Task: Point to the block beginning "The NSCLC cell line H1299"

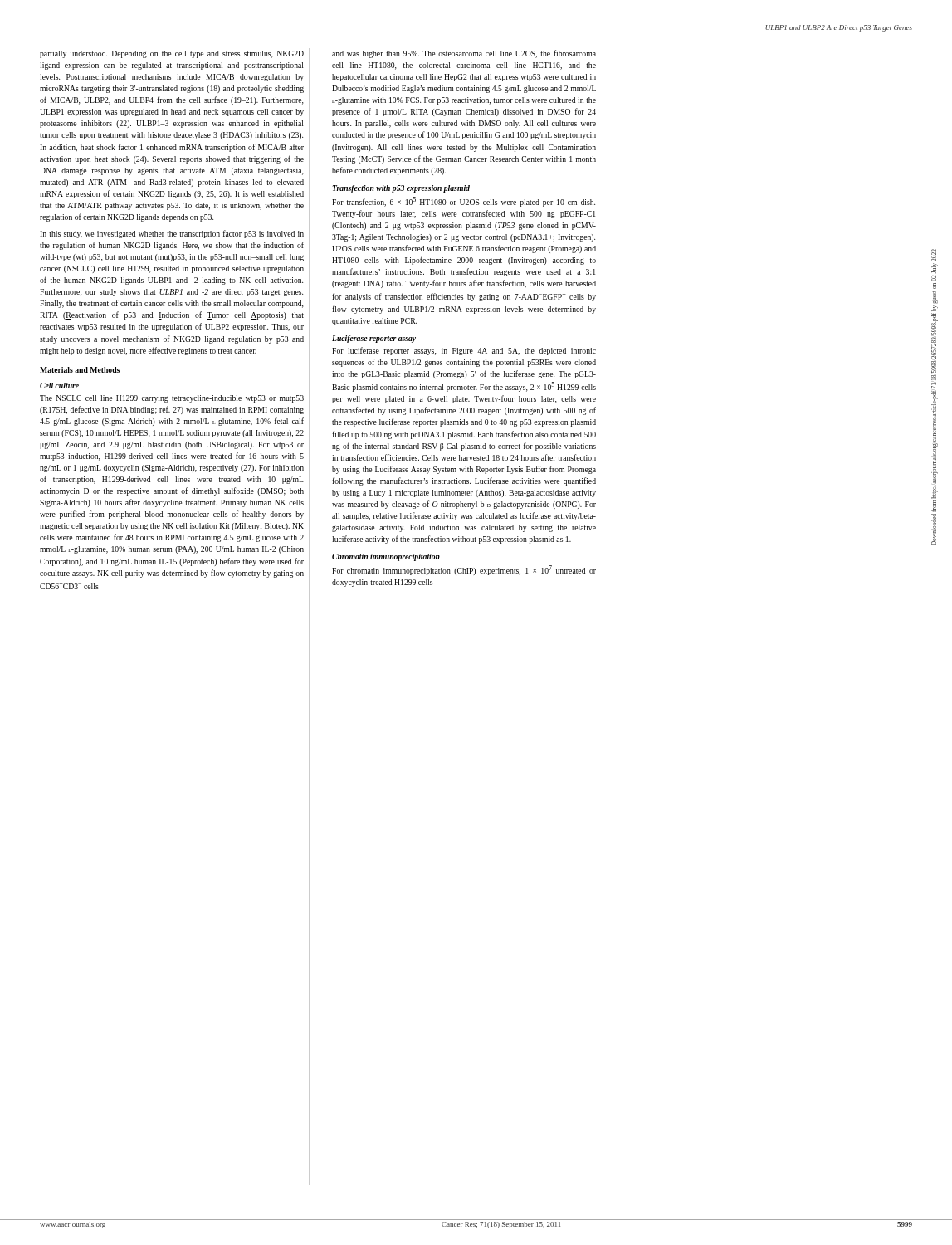Action: (172, 492)
